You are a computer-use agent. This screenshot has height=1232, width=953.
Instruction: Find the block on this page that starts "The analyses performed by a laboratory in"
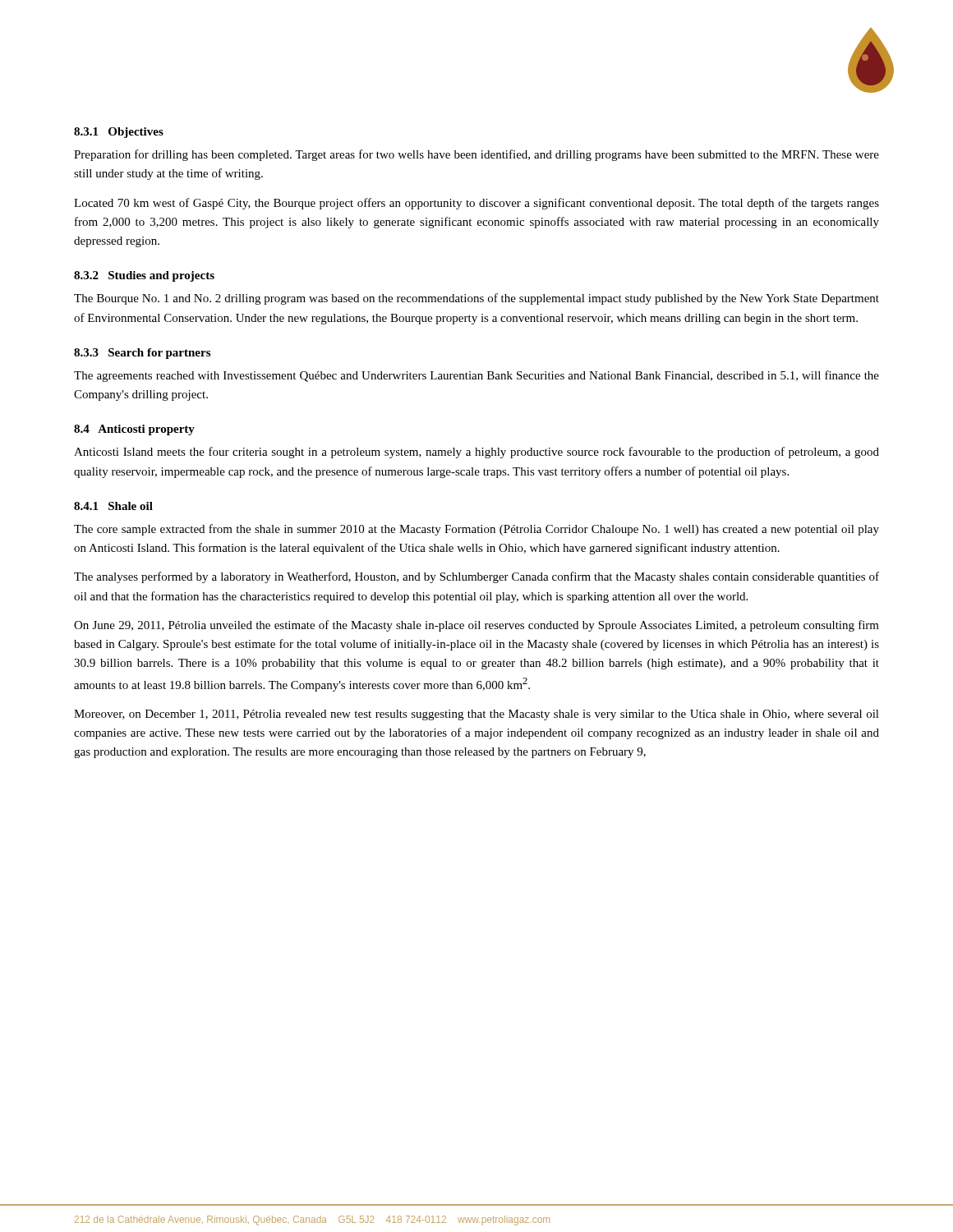476,586
